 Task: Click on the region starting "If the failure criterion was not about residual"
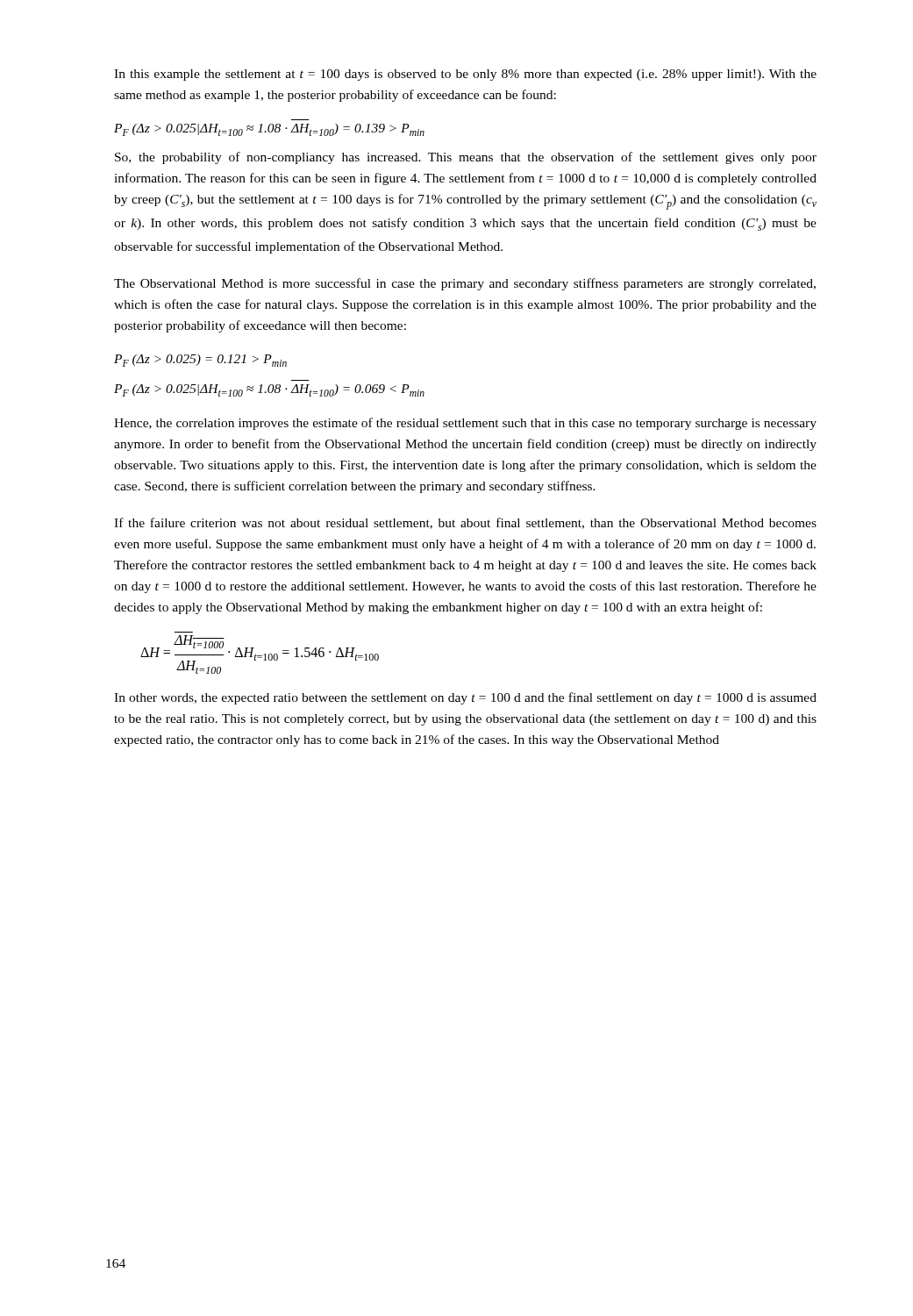click(x=465, y=564)
